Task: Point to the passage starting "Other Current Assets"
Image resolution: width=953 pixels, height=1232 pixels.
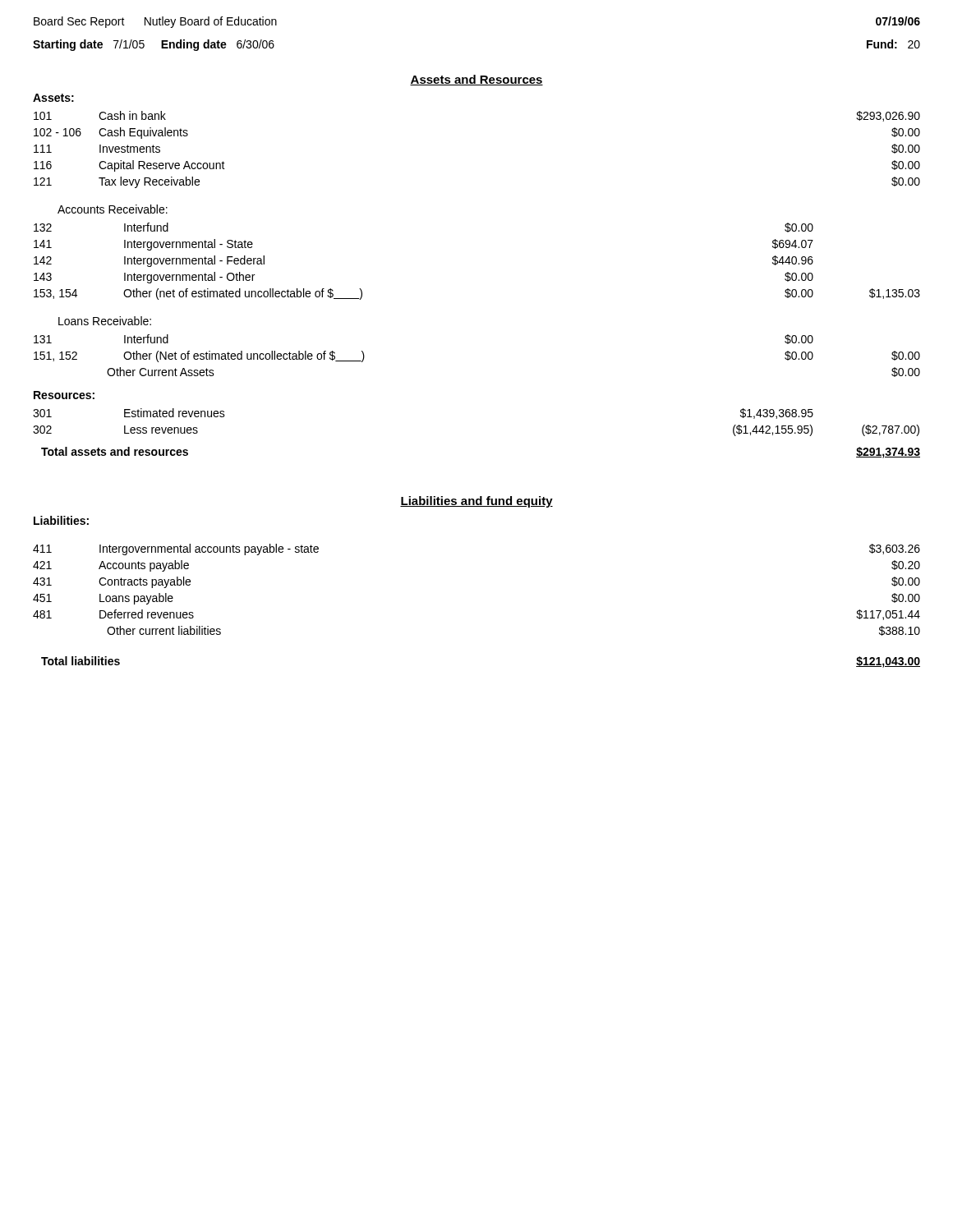Action: [x=162, y=372]
